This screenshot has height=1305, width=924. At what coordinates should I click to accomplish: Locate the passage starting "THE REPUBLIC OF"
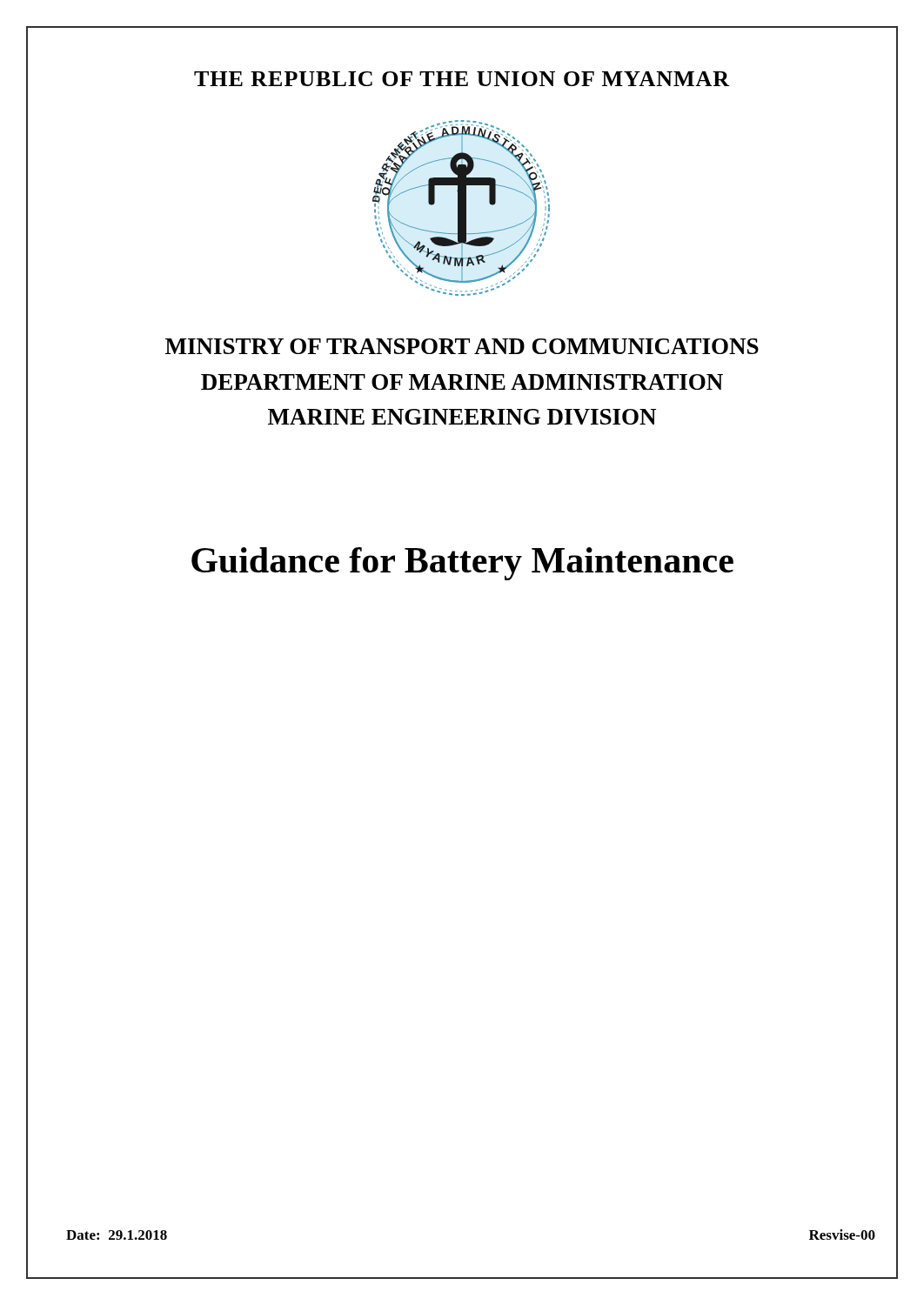[462, 79]
